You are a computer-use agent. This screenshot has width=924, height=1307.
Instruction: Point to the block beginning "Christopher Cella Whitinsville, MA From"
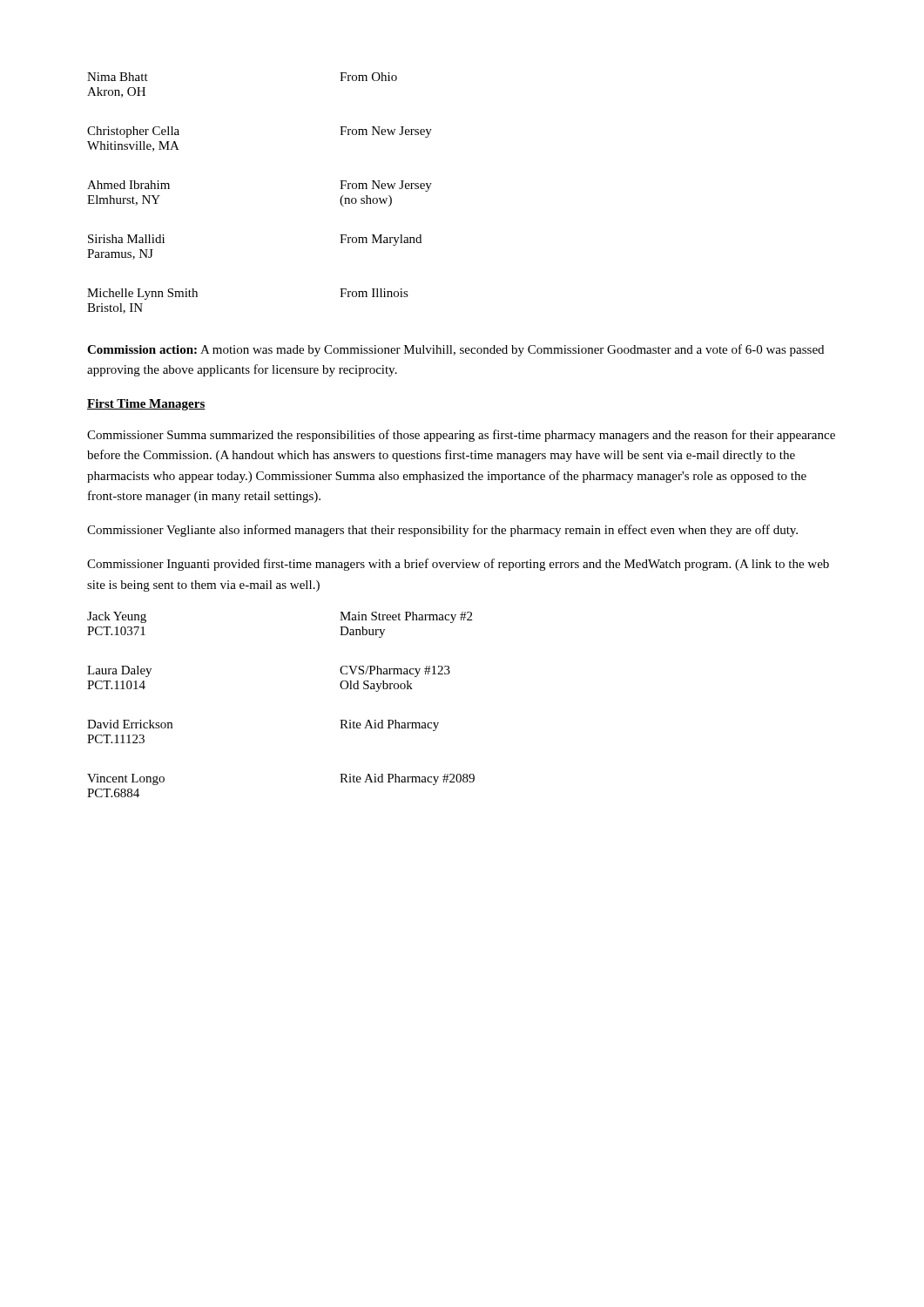coord(134,132)
